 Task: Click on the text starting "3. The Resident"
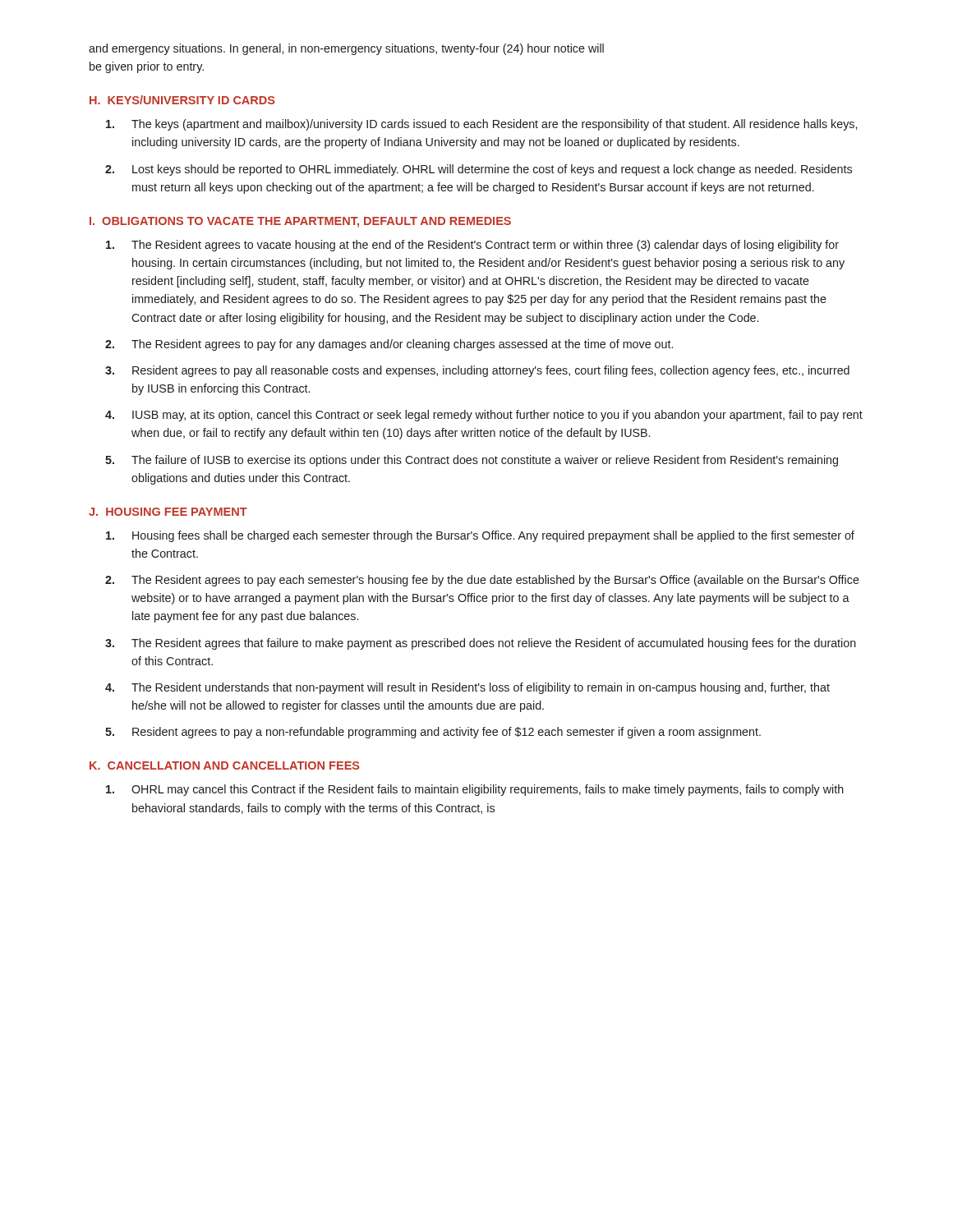click(485, 652)
